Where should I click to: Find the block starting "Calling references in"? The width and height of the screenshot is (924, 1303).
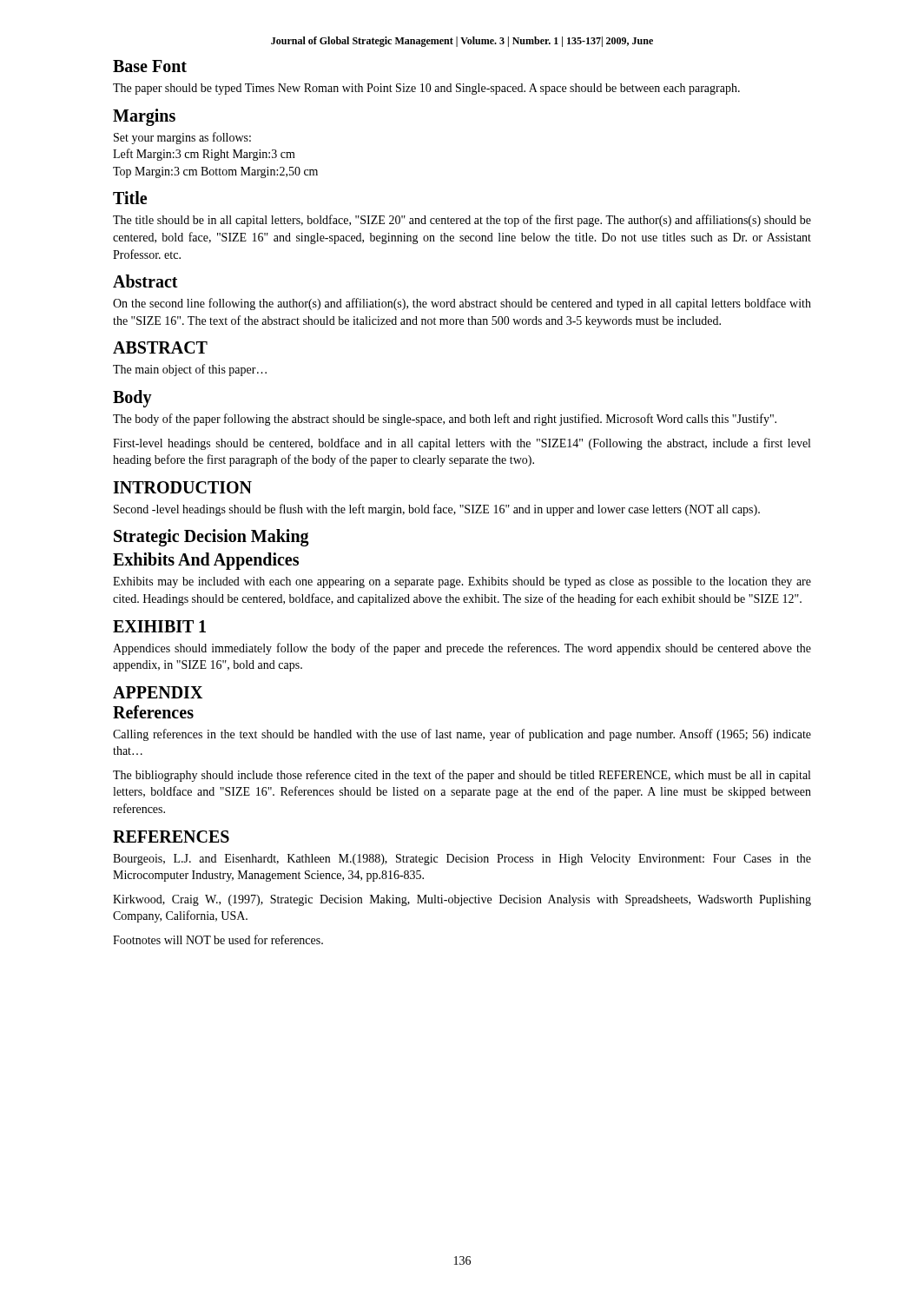(x=462, y=743)
